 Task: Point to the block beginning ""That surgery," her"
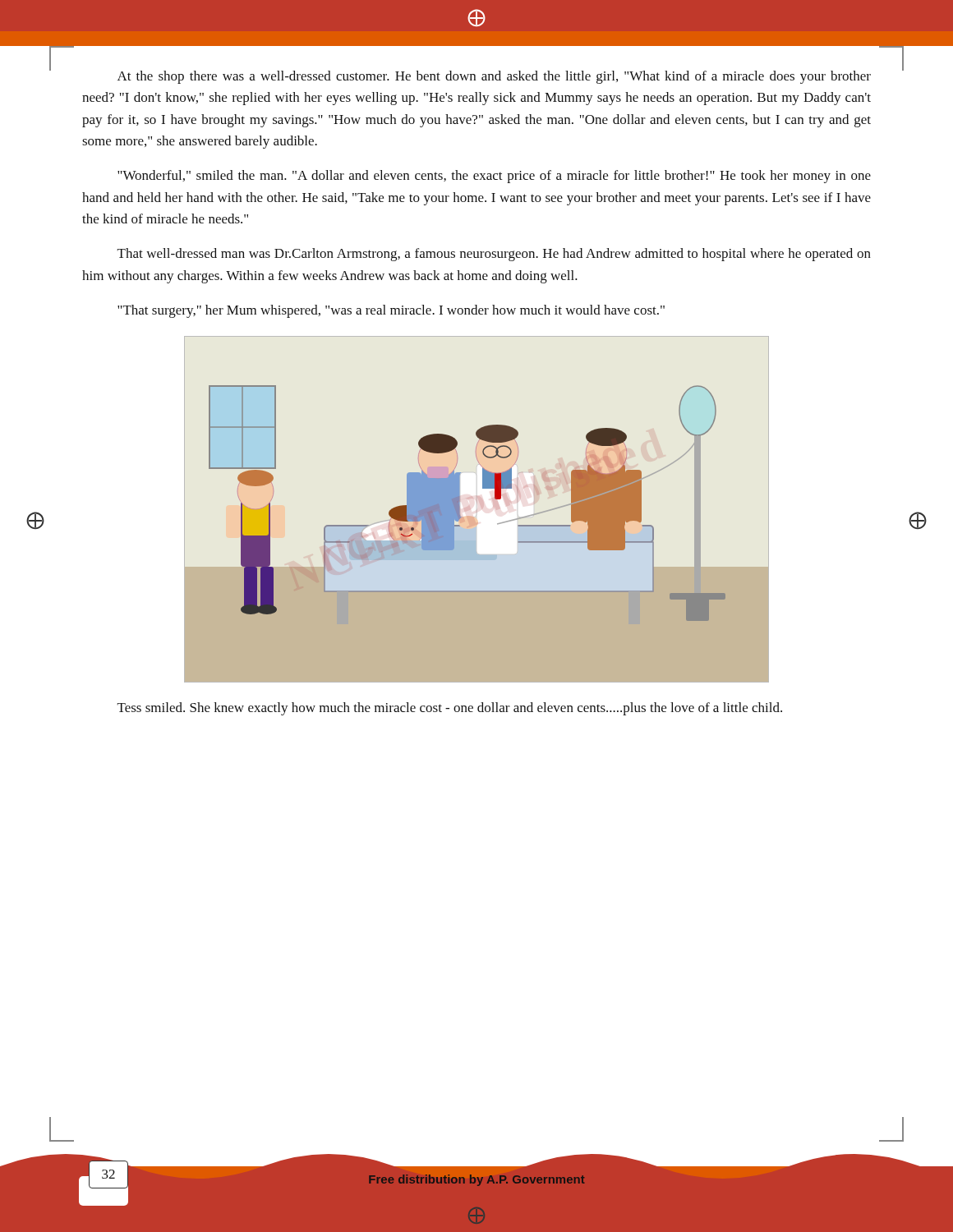click(476, 311)
